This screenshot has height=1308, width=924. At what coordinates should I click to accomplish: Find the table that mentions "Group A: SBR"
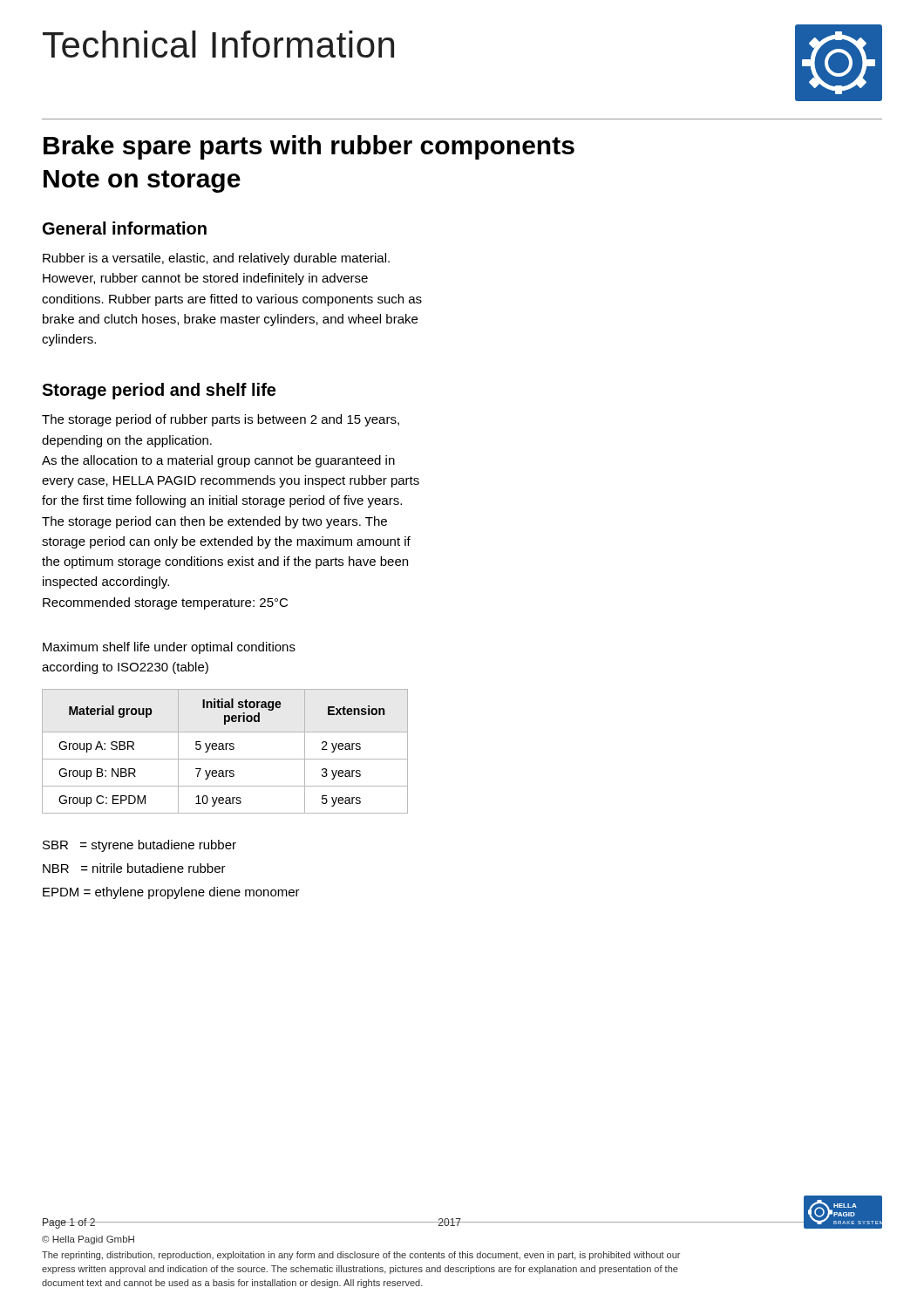point(462,751)
